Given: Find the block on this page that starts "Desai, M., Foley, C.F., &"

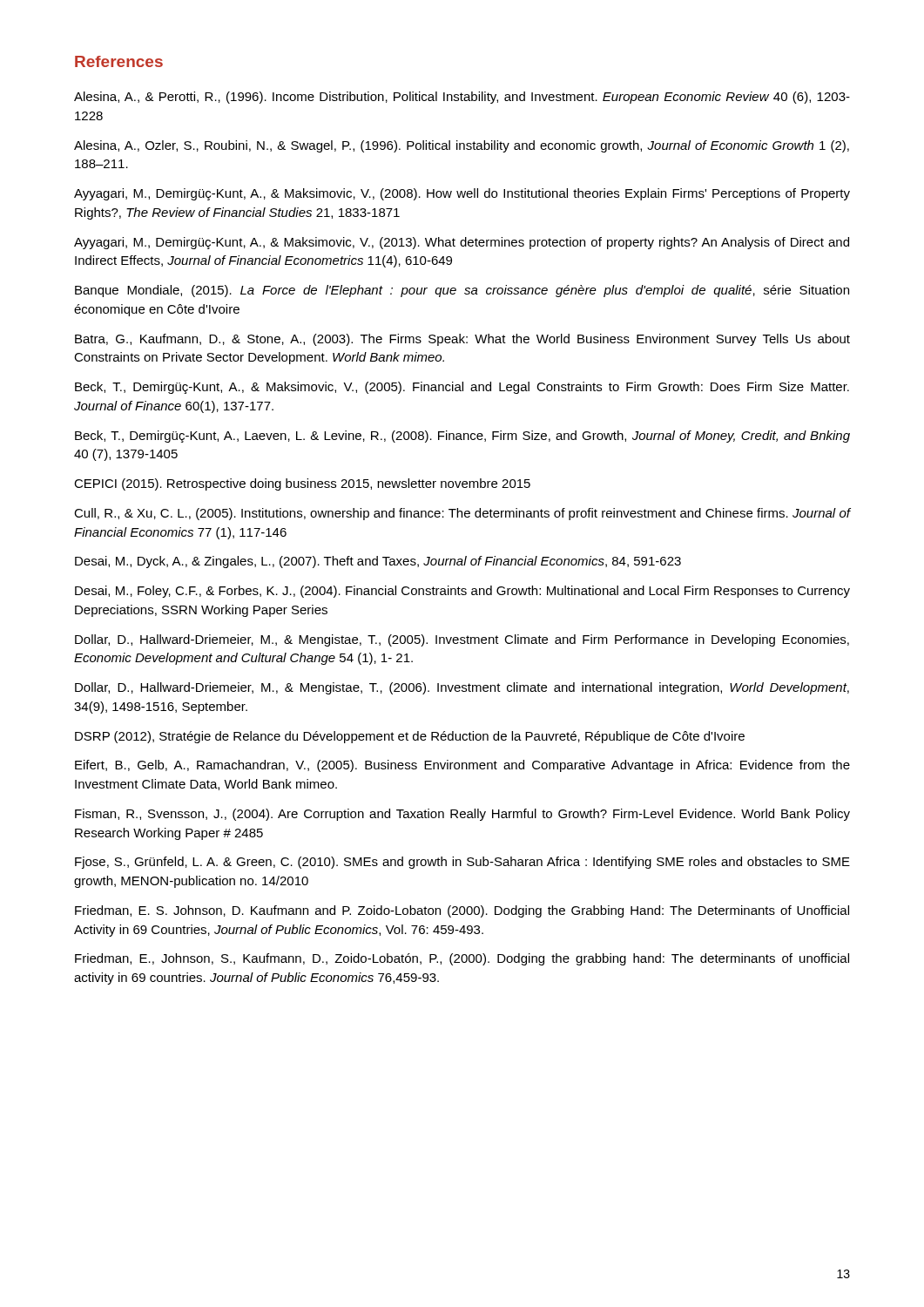Looking at the screenshot, I should click(462, 600).
